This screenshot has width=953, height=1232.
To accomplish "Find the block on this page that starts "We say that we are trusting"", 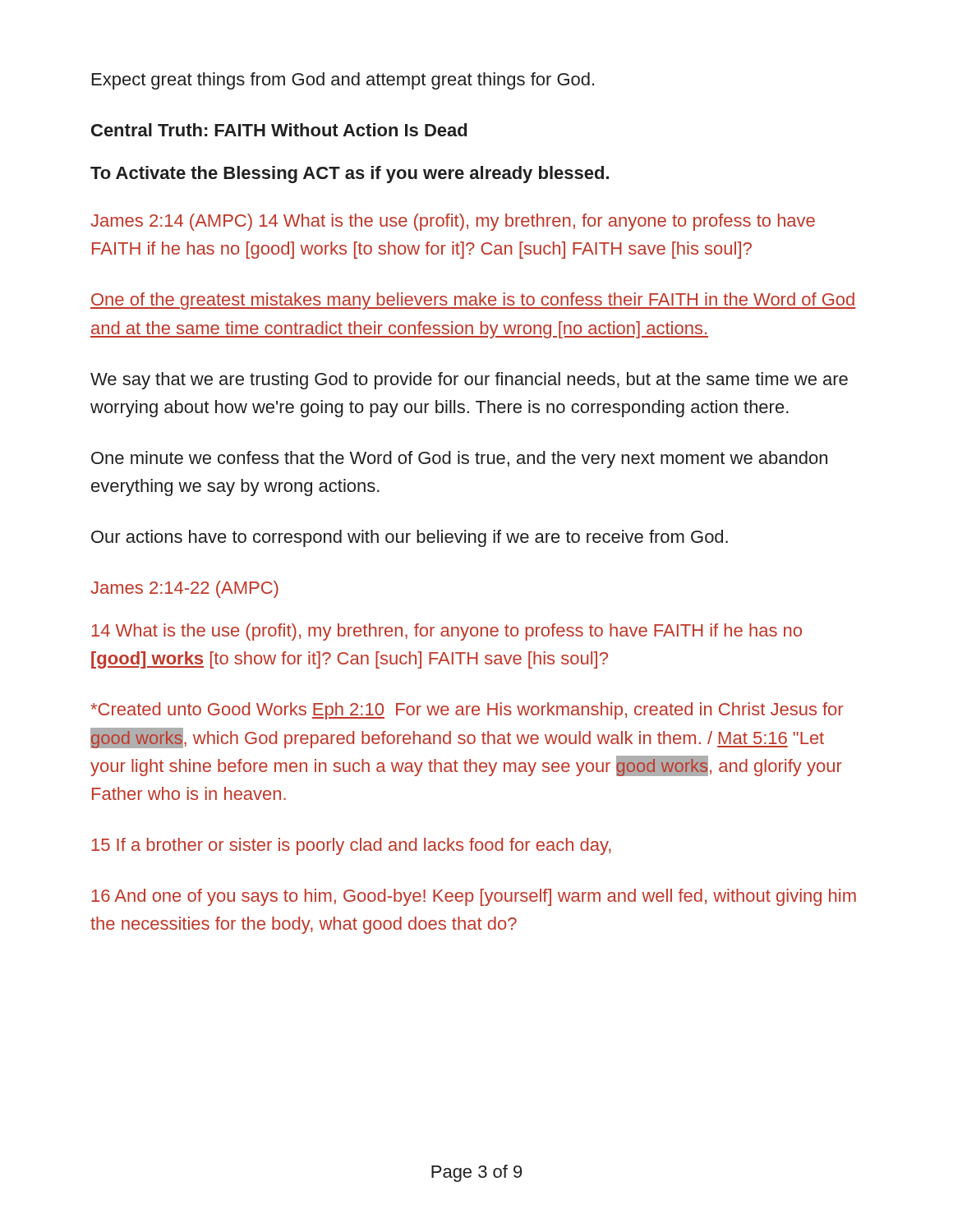I will click(469, 393).
